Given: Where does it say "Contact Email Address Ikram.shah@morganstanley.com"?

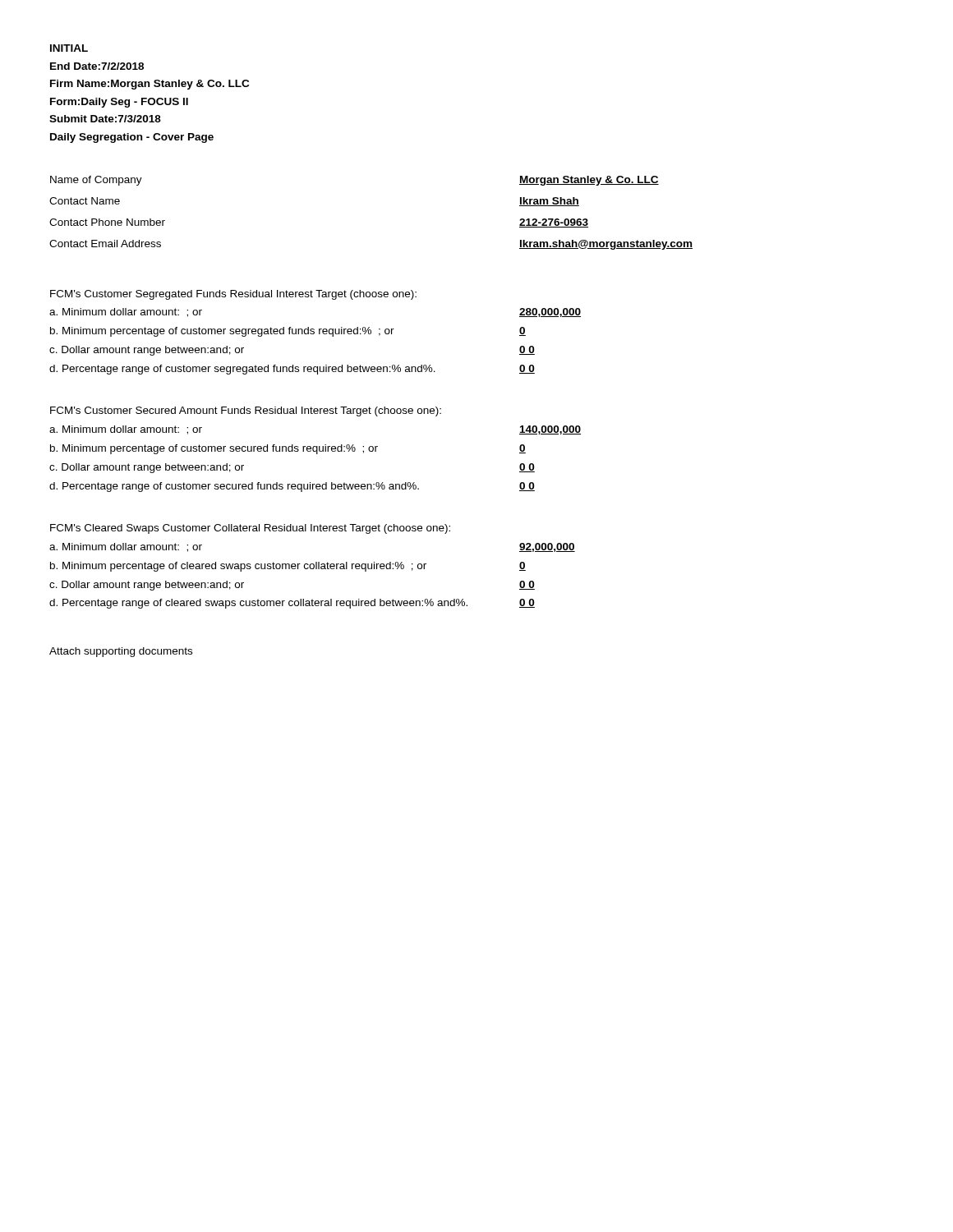Looking at the screenshot, I should pyautogui.click(x=102, y=244).
